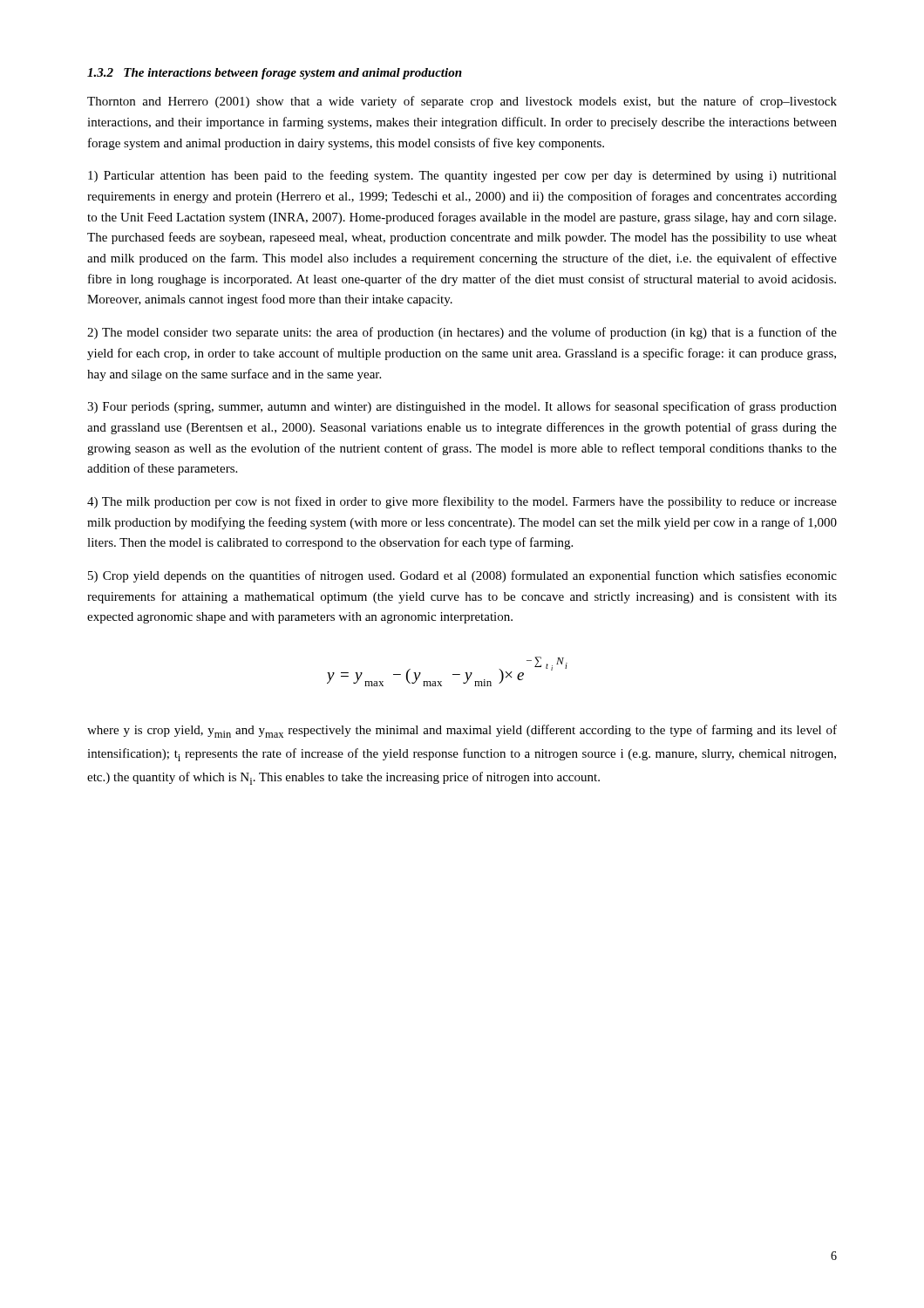Locate the text starting "1.3.2 The interactions between forage system and"

275,72
